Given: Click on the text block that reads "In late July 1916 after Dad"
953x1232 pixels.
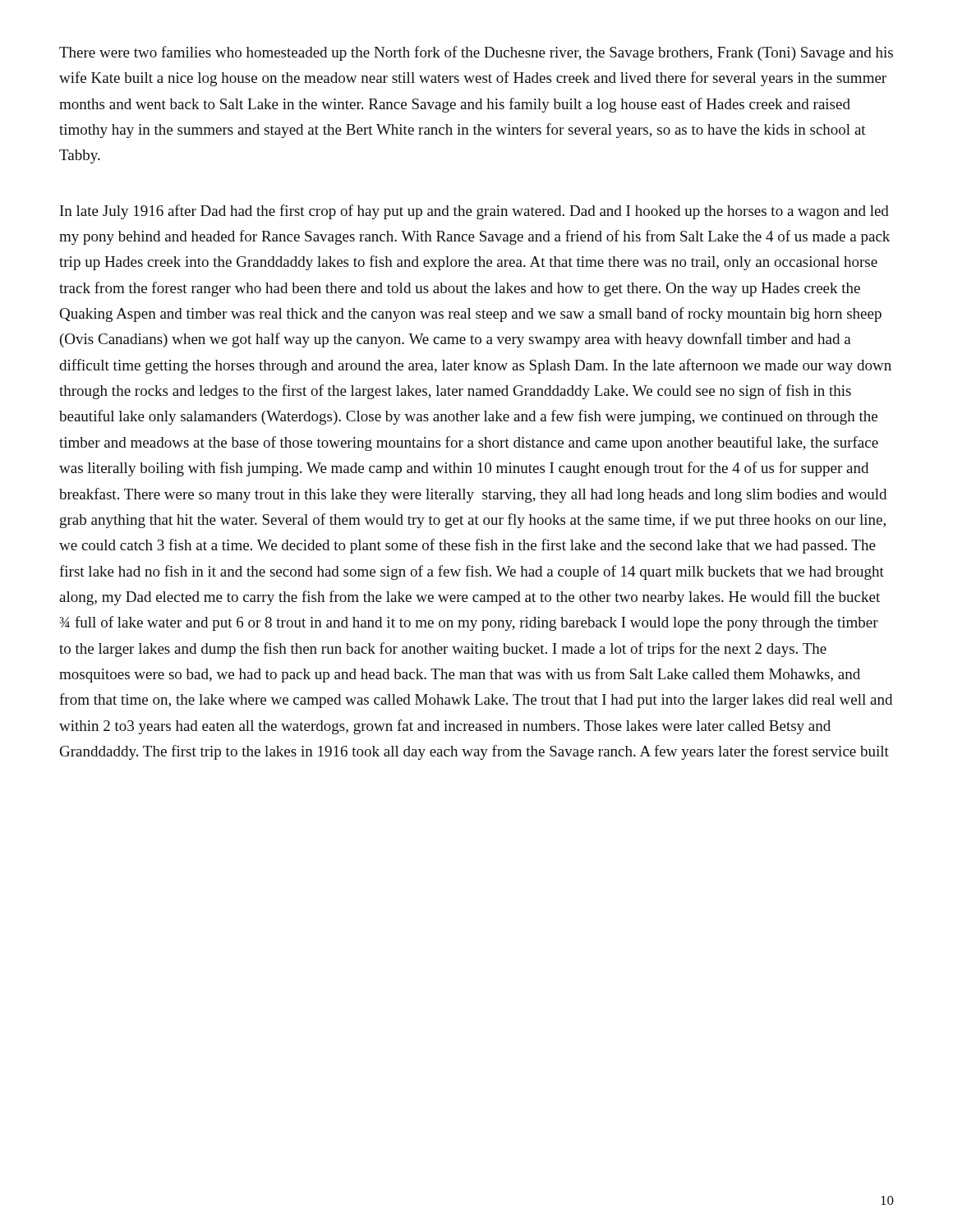Looking at the screenshot, I should [x=476, y=481].
